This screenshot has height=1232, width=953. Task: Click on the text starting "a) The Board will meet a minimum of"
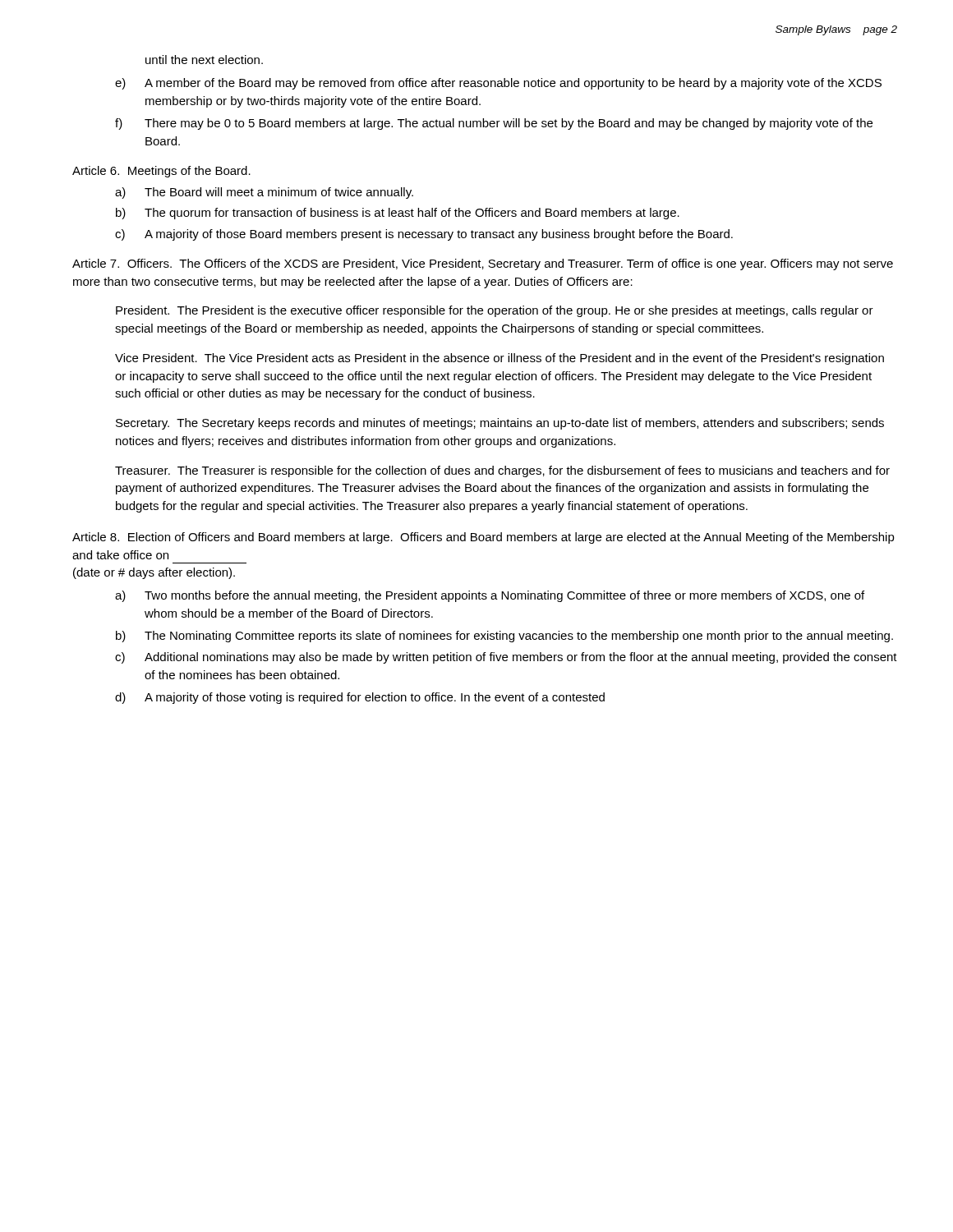click(264, 193)
